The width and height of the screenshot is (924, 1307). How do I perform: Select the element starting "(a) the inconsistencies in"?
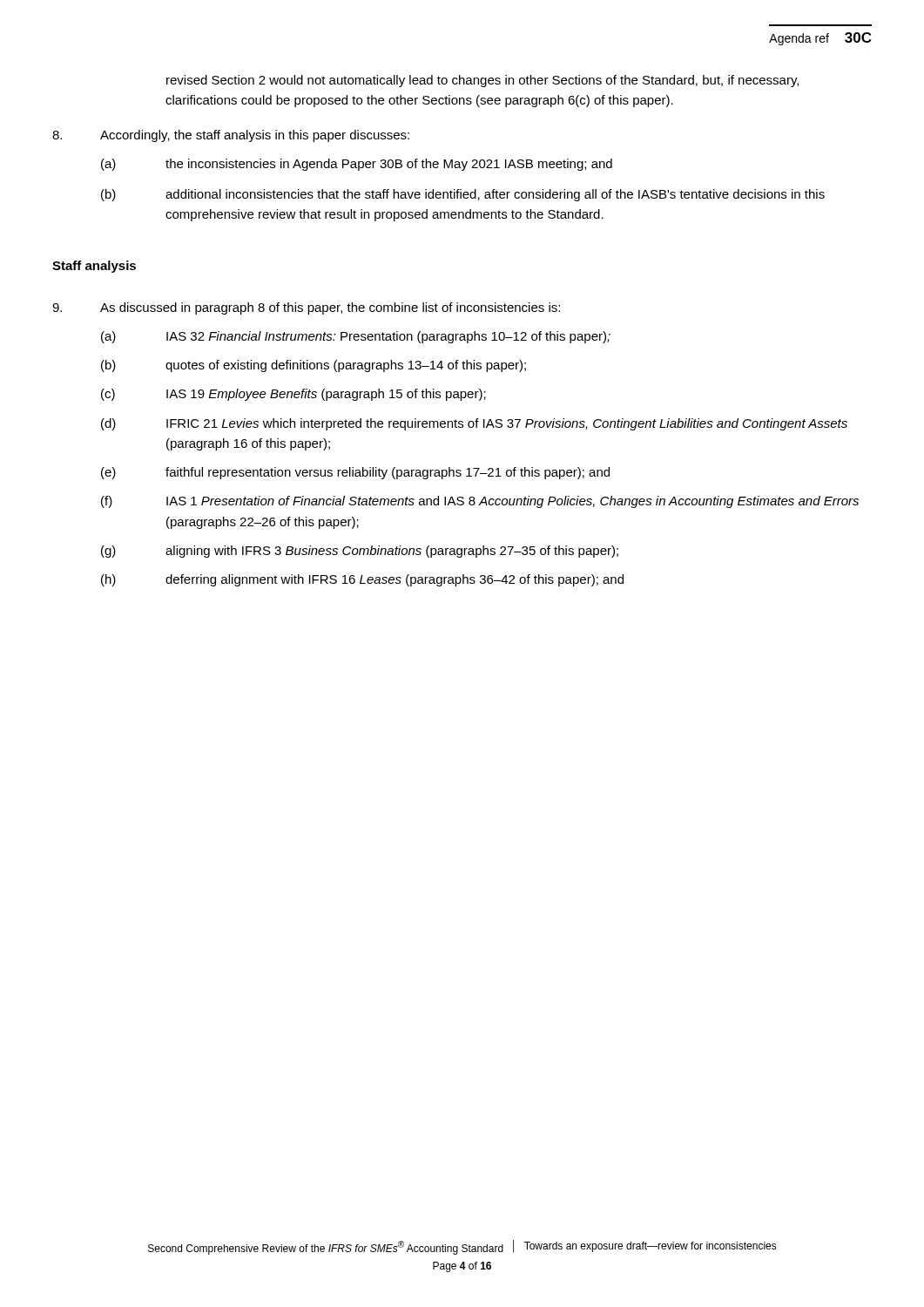pos(486,163)
